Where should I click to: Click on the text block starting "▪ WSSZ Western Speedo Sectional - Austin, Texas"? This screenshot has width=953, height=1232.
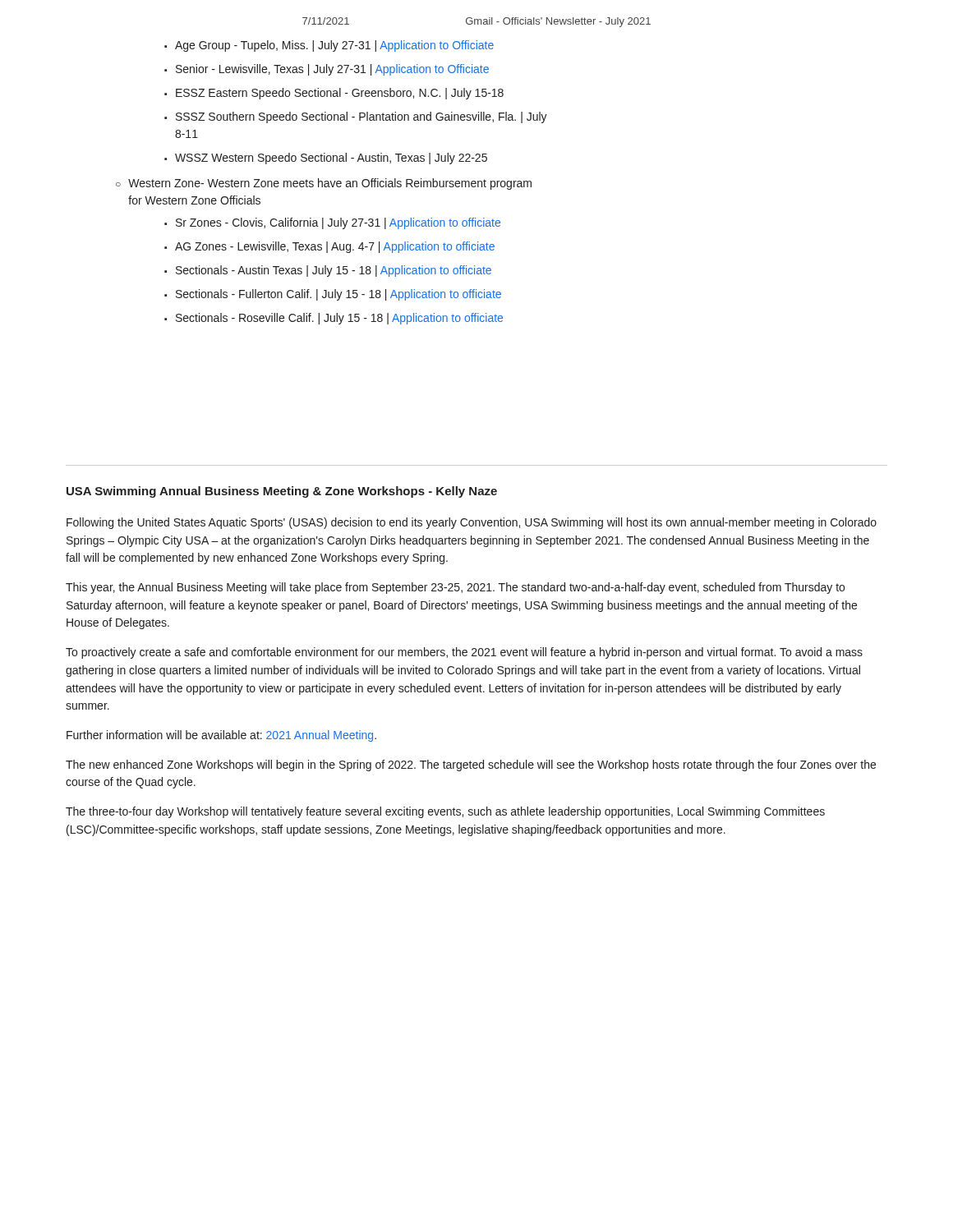pyautogui.click(x=326, y=158)
